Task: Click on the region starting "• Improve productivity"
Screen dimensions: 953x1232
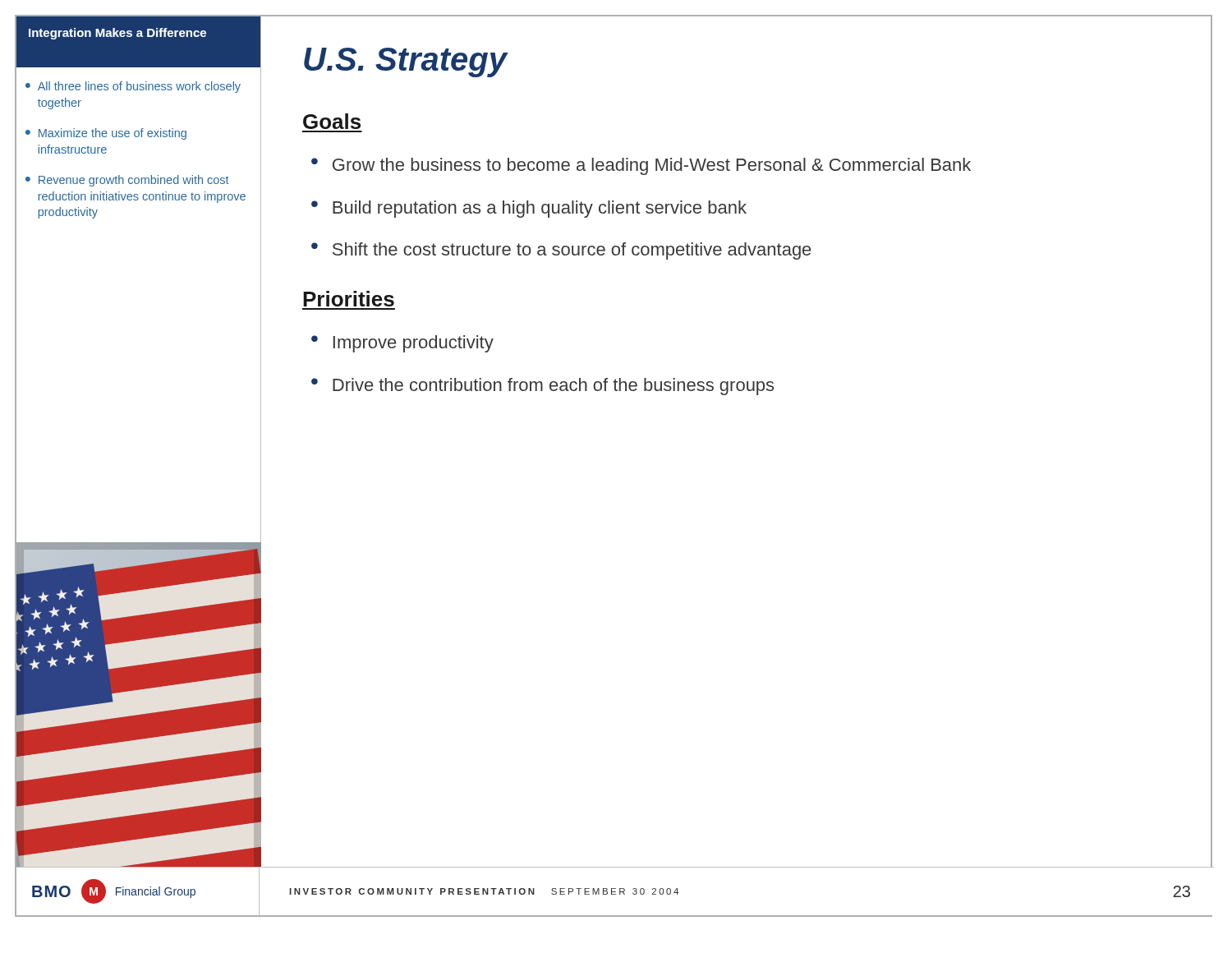Action: pyautogui.click(x=402, y=343)
